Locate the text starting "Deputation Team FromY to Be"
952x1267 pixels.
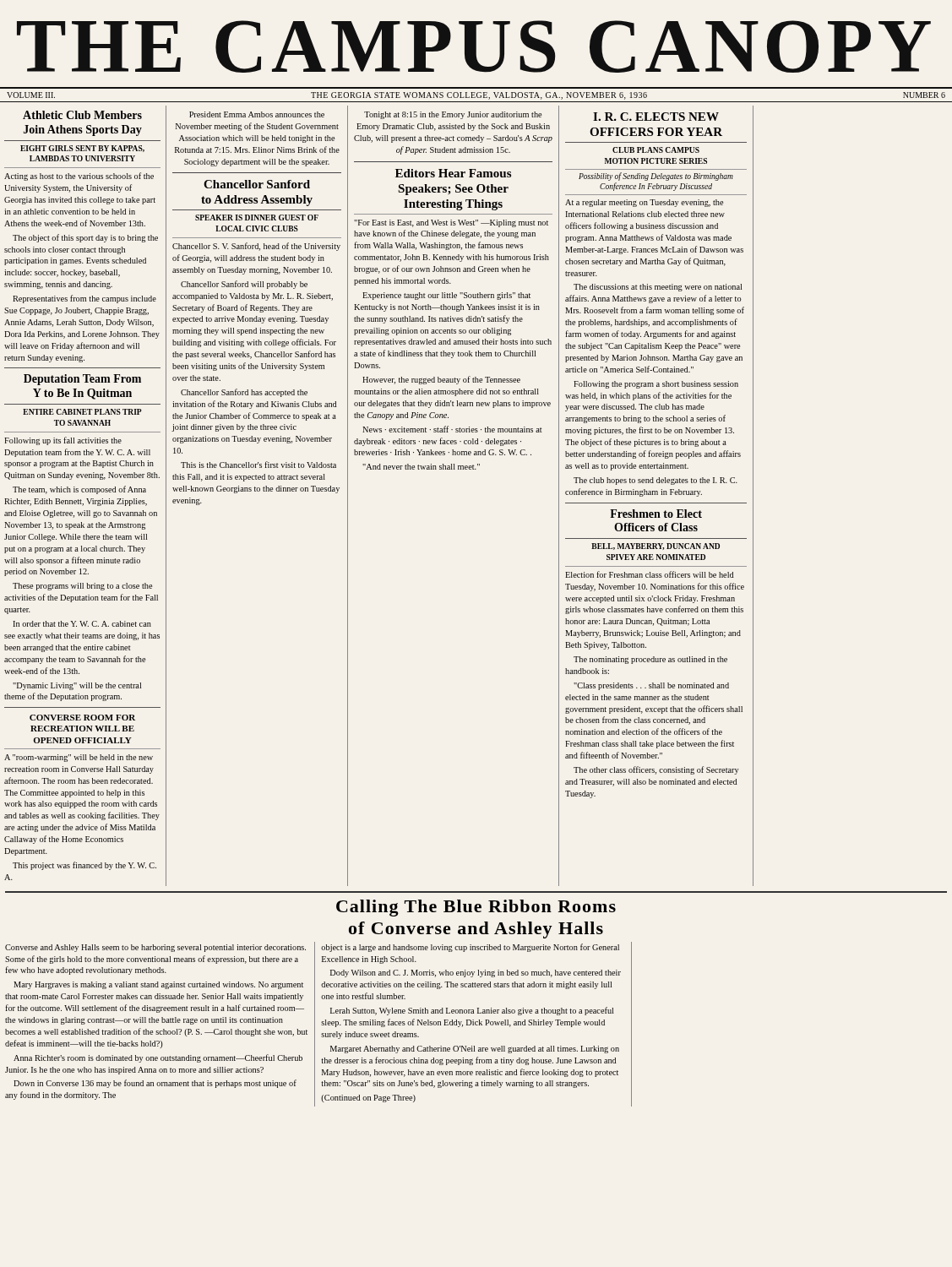(x=82, y=386)
